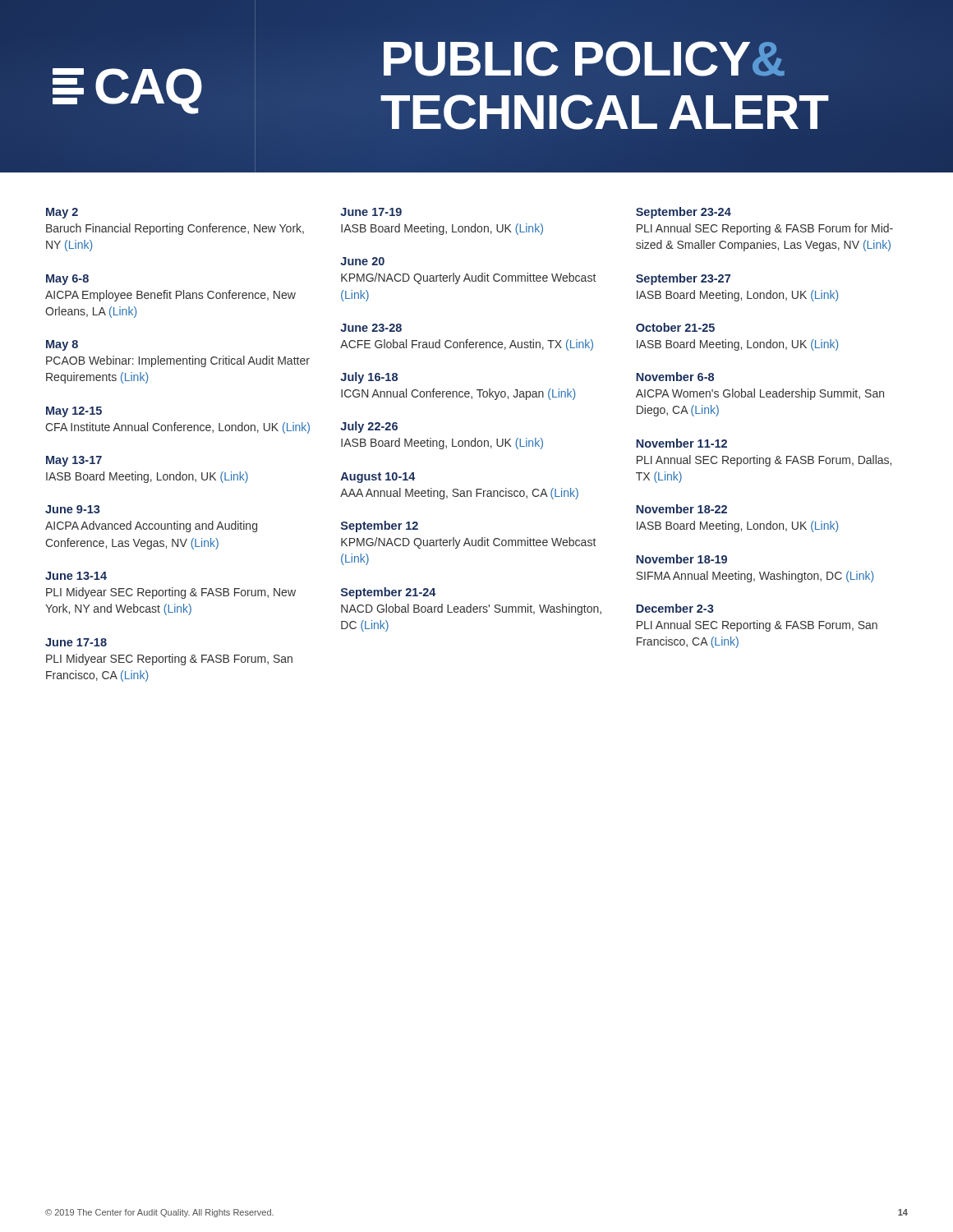Viewport: 953px width, 1232px height.
Task: Point to the block beginning "September 23-24 PLI Annual SEC Reporting &"
Action: 772,229
